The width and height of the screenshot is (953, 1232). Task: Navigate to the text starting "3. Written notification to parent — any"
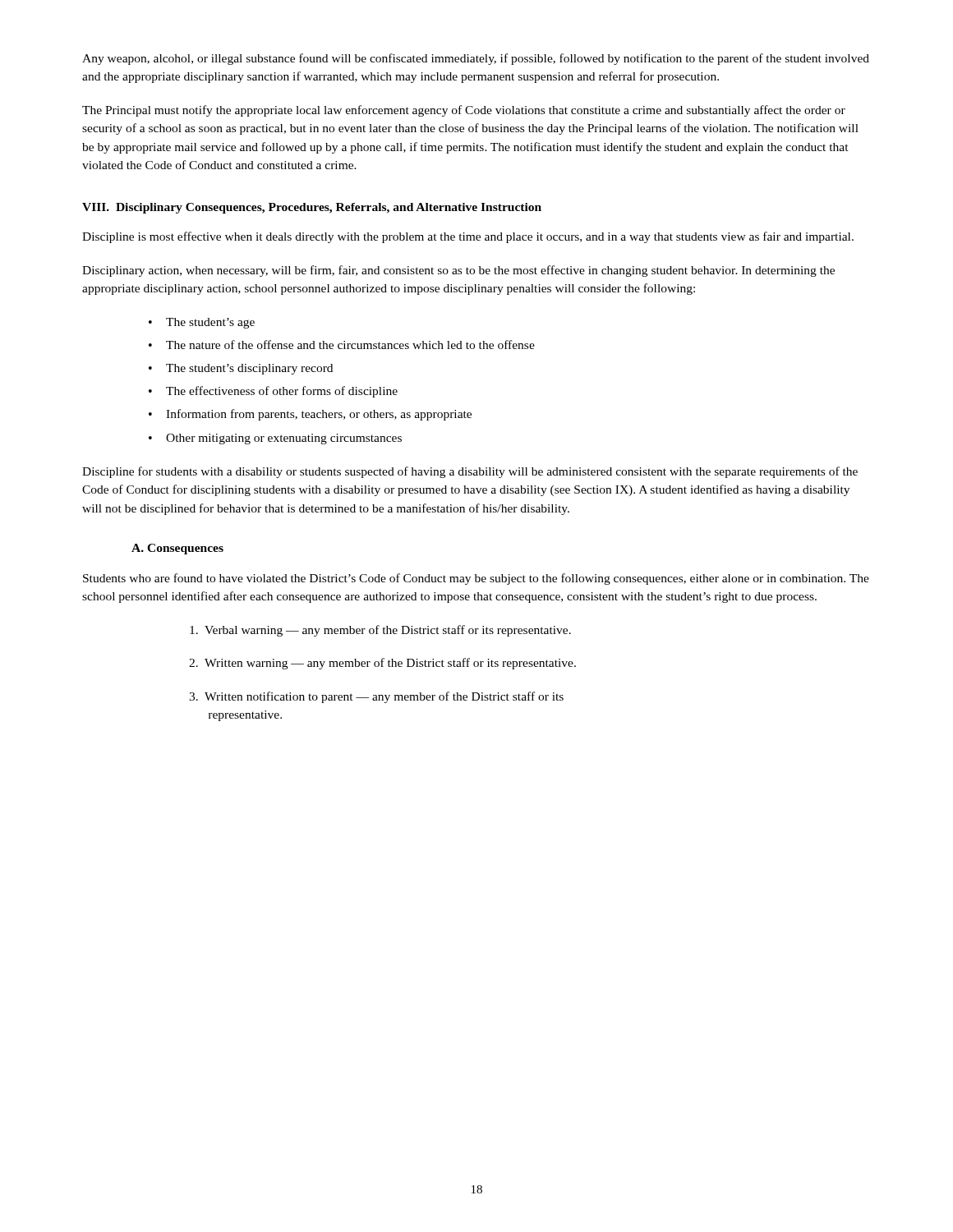(376, 705)
